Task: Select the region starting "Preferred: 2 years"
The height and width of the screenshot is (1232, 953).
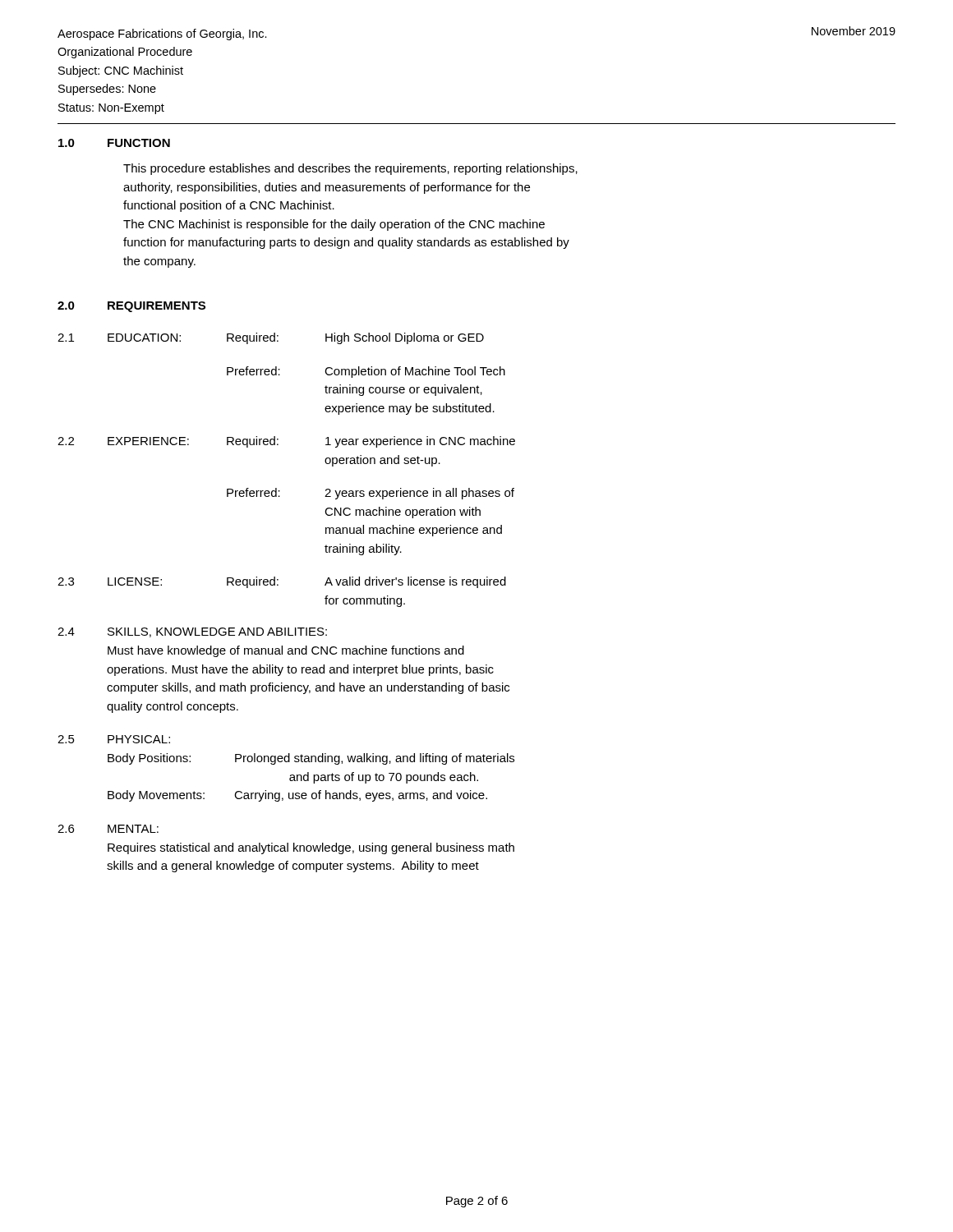Action: click(371, 494)
